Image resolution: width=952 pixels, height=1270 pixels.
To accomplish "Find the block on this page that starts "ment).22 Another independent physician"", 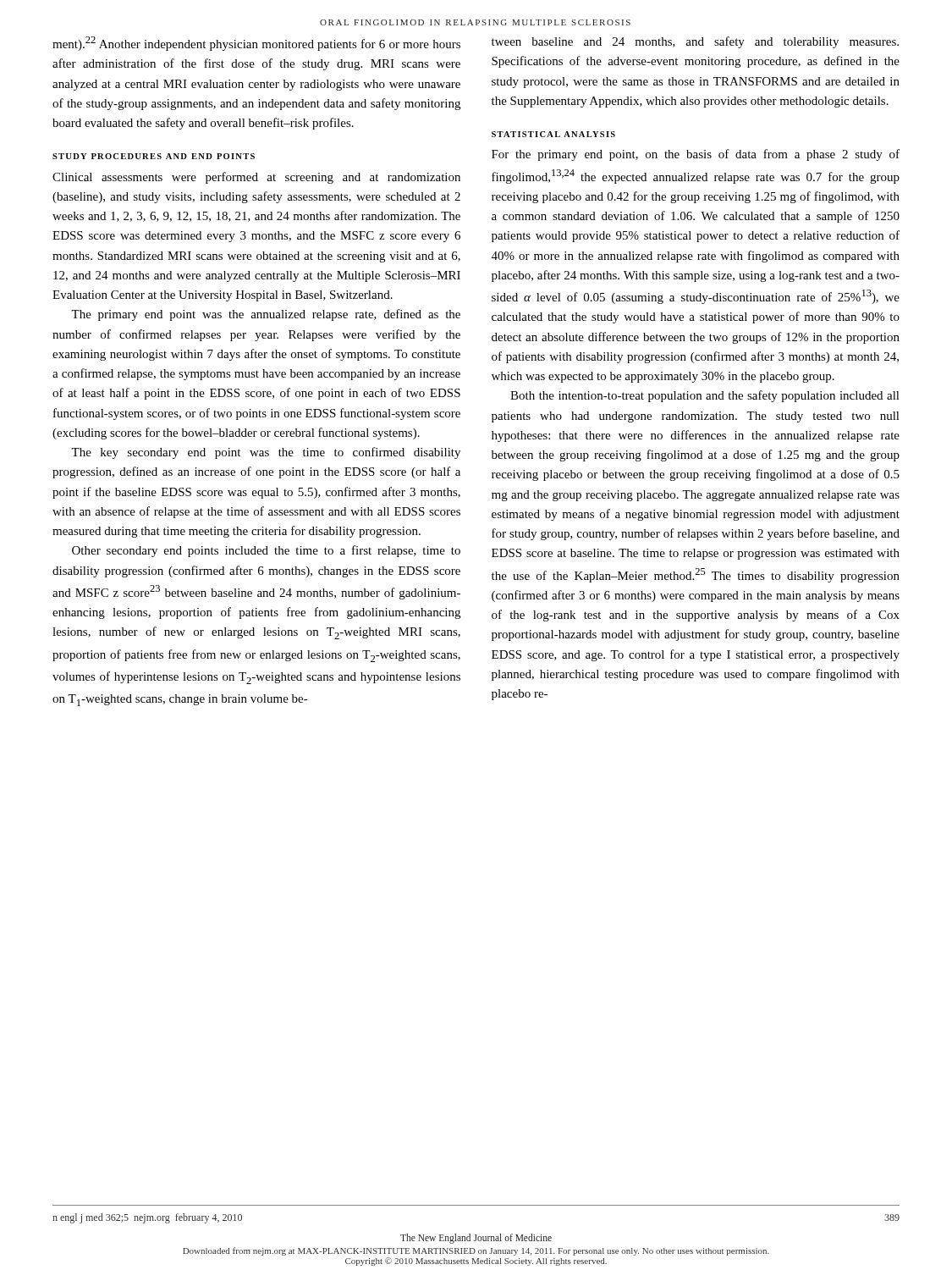I will pyautogui.click(x=257, y=83).
